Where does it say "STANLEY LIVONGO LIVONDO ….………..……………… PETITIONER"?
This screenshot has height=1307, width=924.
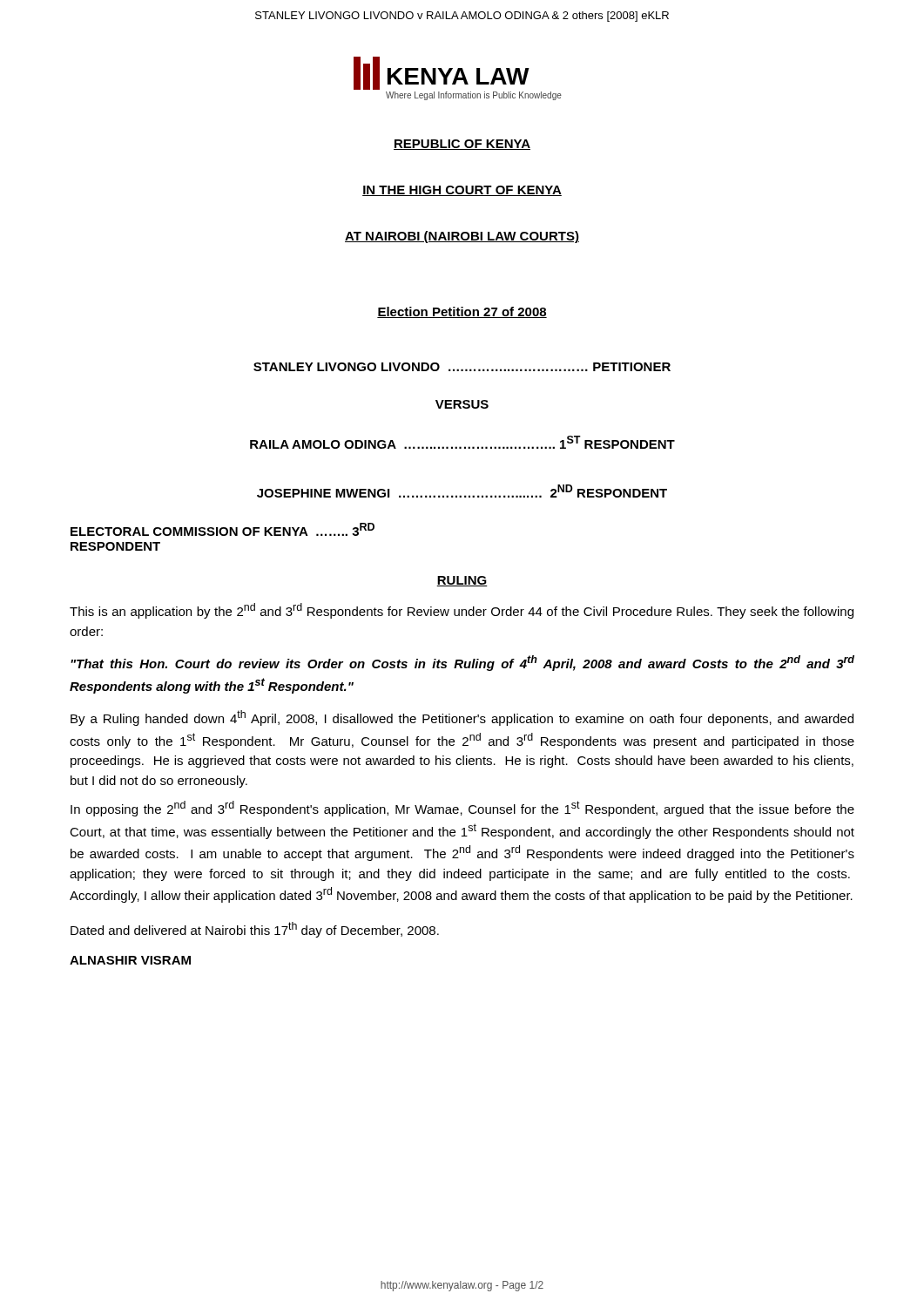462,366
